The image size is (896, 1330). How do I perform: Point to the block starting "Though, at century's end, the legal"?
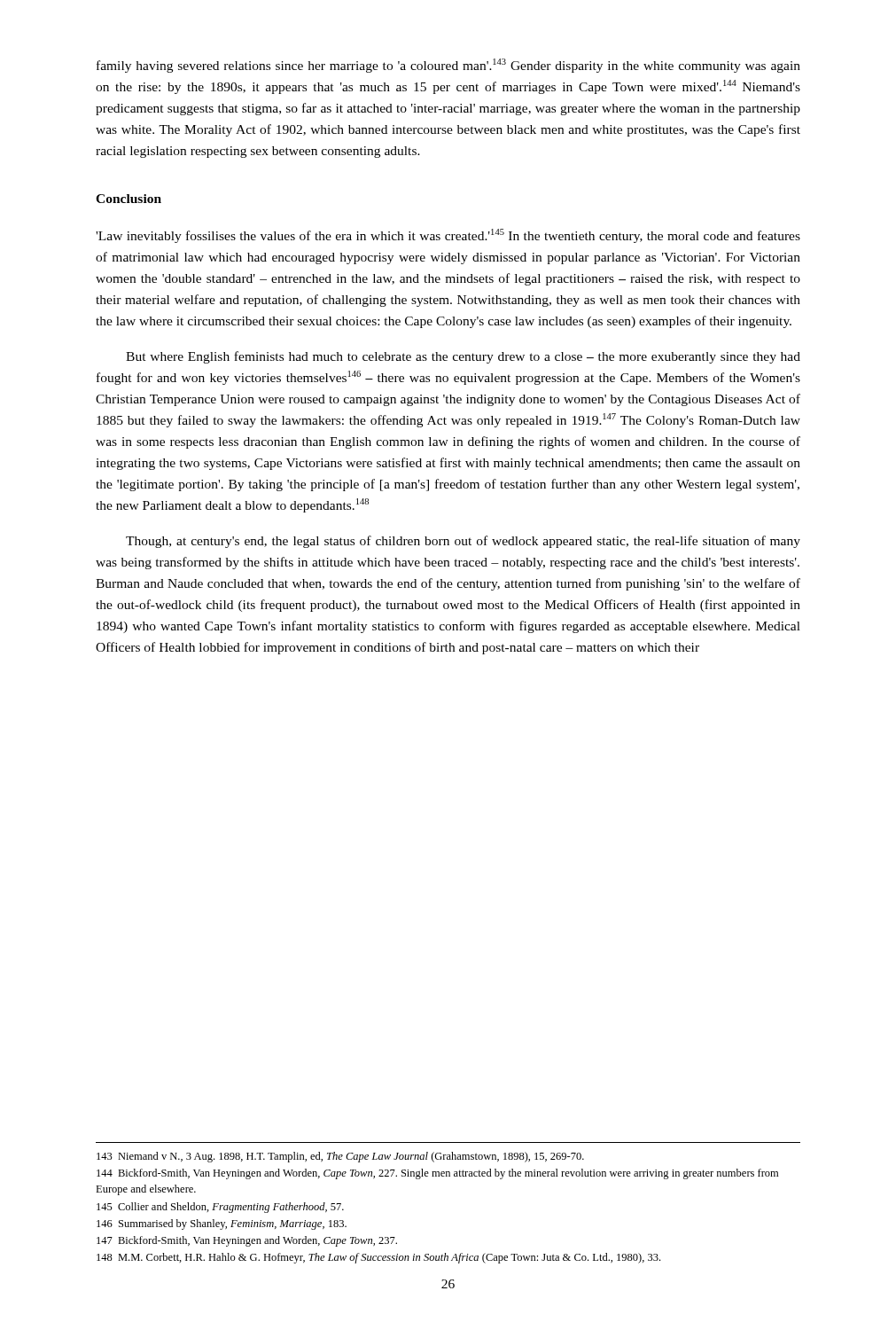[448, 594]
